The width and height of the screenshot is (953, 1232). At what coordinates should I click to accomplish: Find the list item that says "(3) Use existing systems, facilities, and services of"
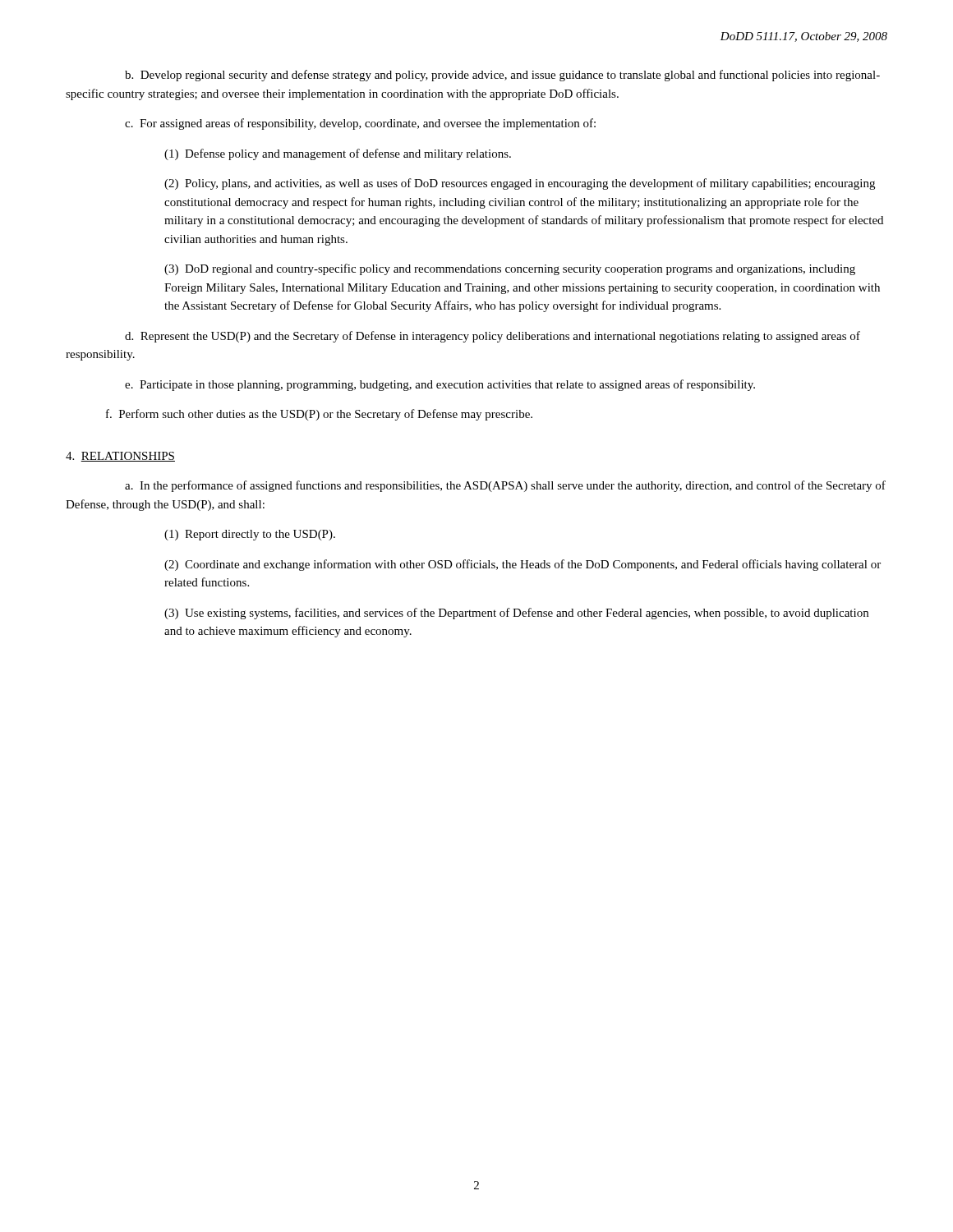[x=517, y=622]
